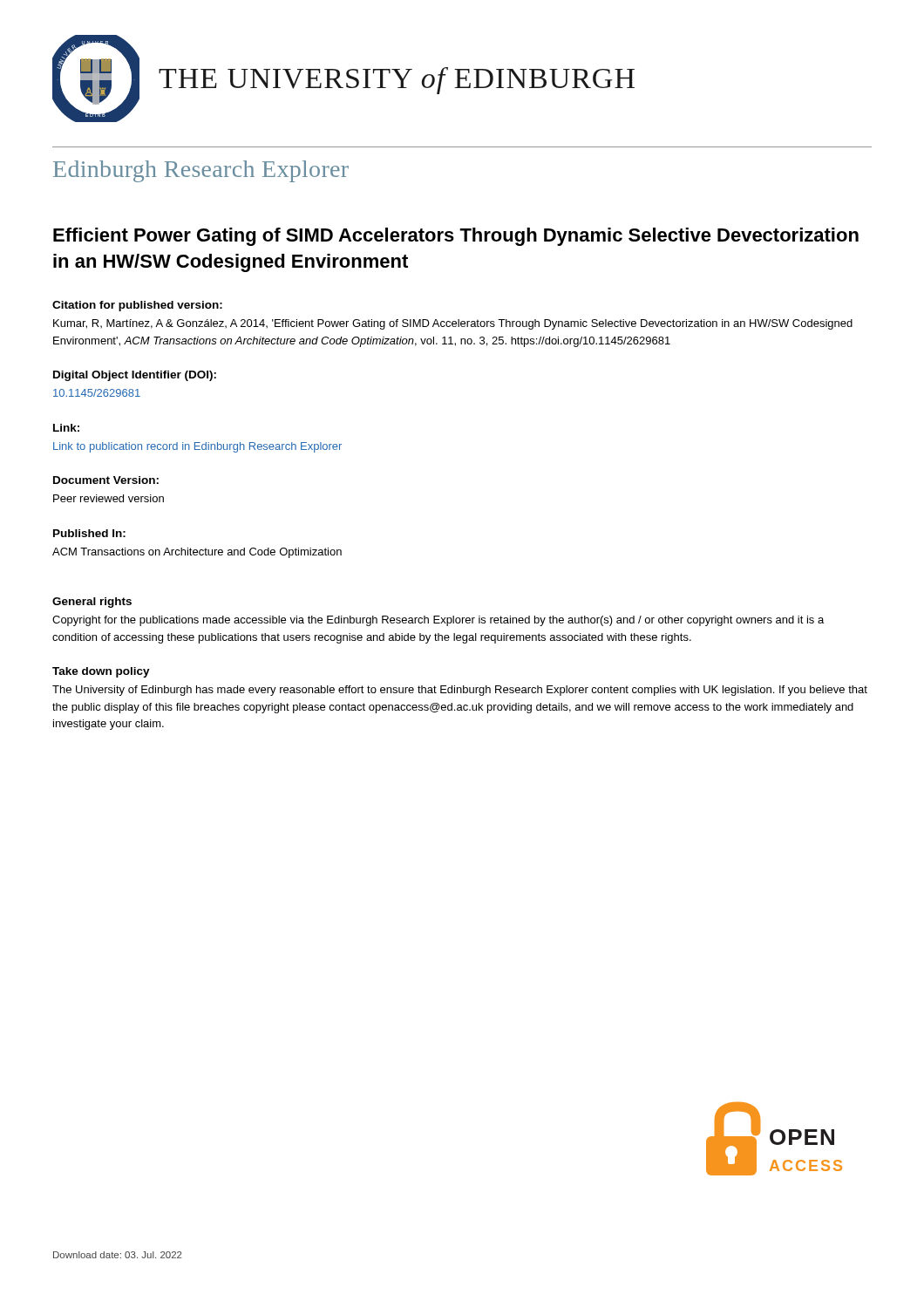Navigate to the region starting "Citation for published version:"
Image resolution: width=924 pixels, height=1308 pixels.
pos(138,305)
